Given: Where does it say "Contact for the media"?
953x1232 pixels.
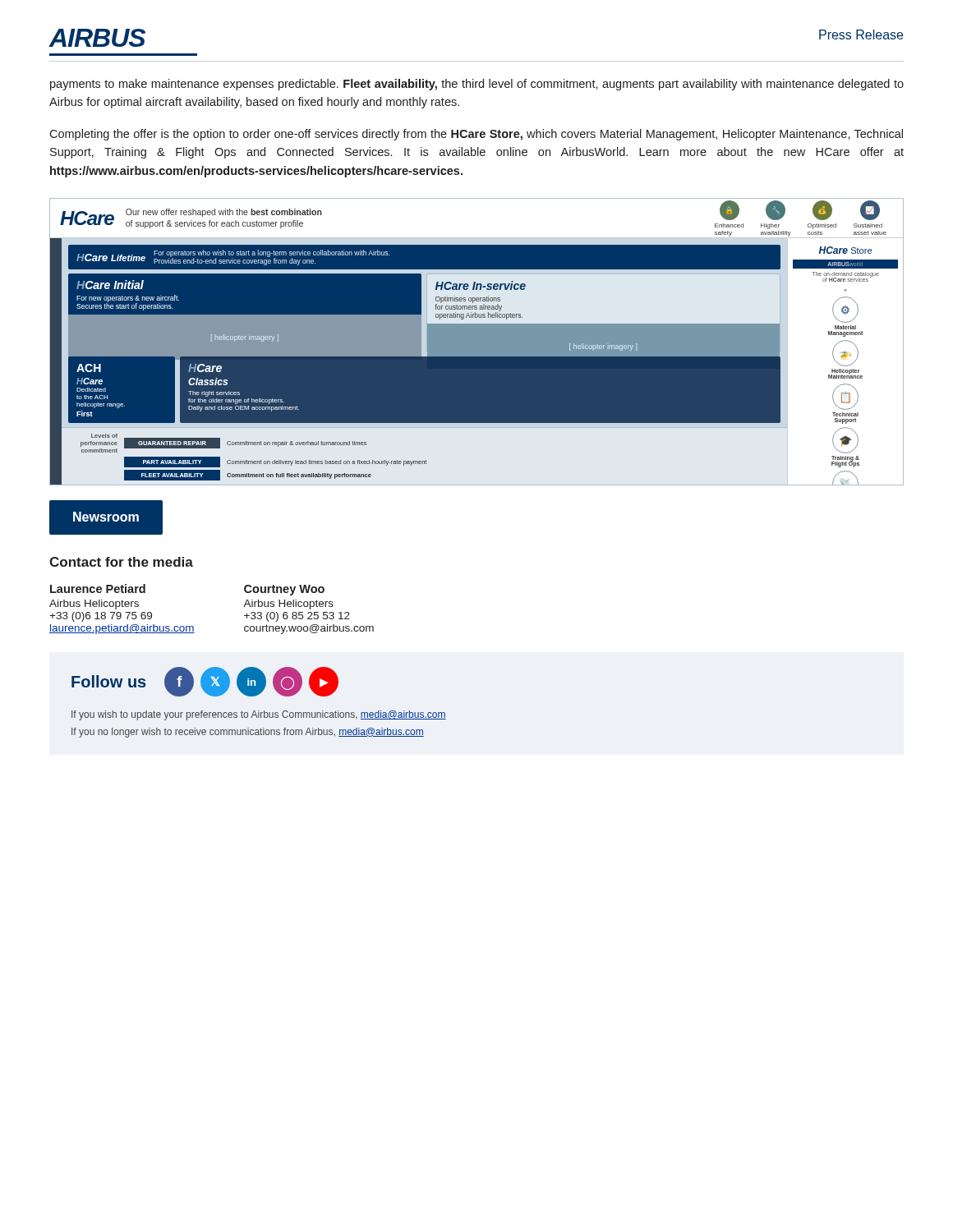Looking at the screenshot, I should click(121, 562).
